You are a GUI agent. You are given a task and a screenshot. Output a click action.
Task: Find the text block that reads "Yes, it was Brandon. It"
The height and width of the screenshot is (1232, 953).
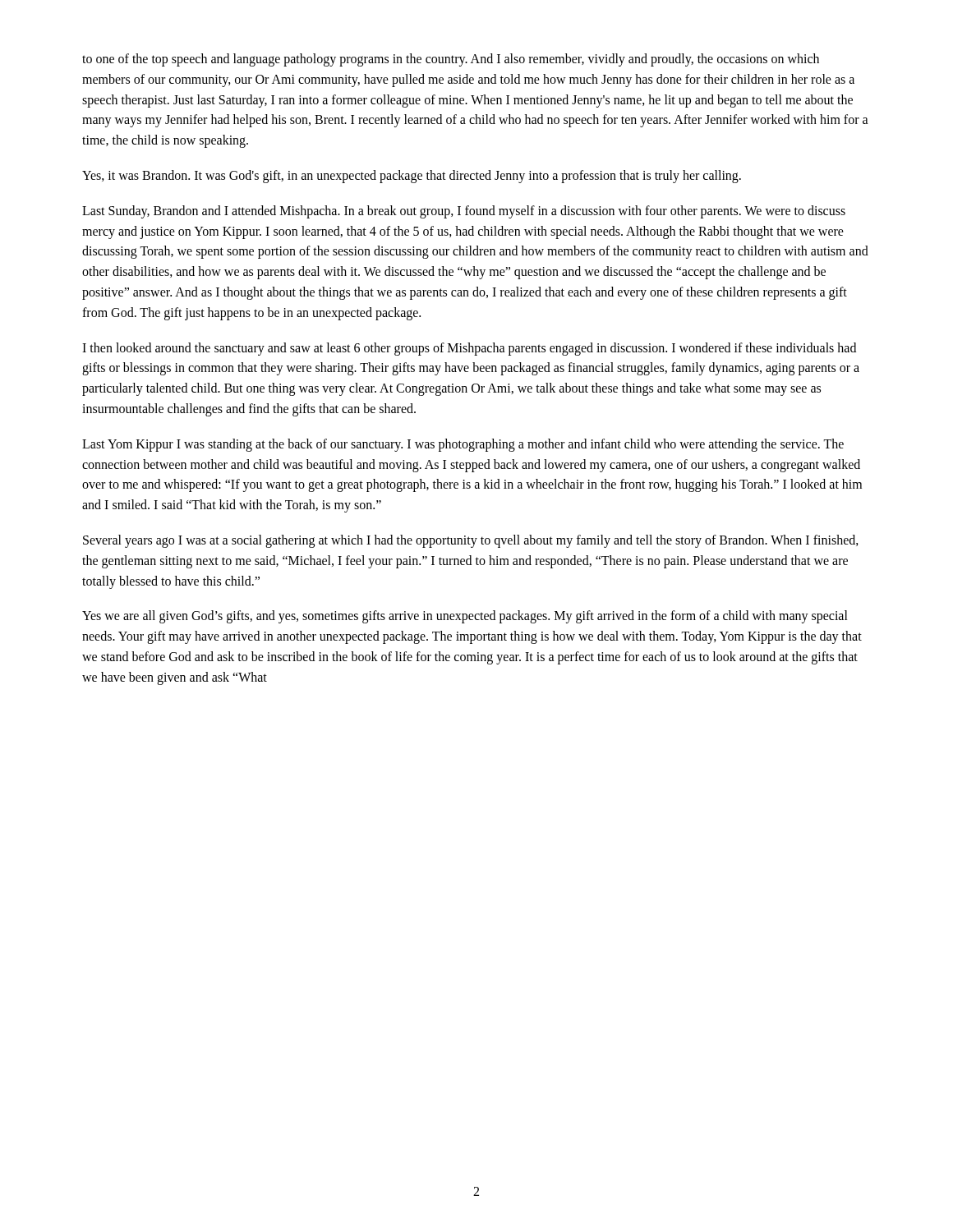coord(412,175)
